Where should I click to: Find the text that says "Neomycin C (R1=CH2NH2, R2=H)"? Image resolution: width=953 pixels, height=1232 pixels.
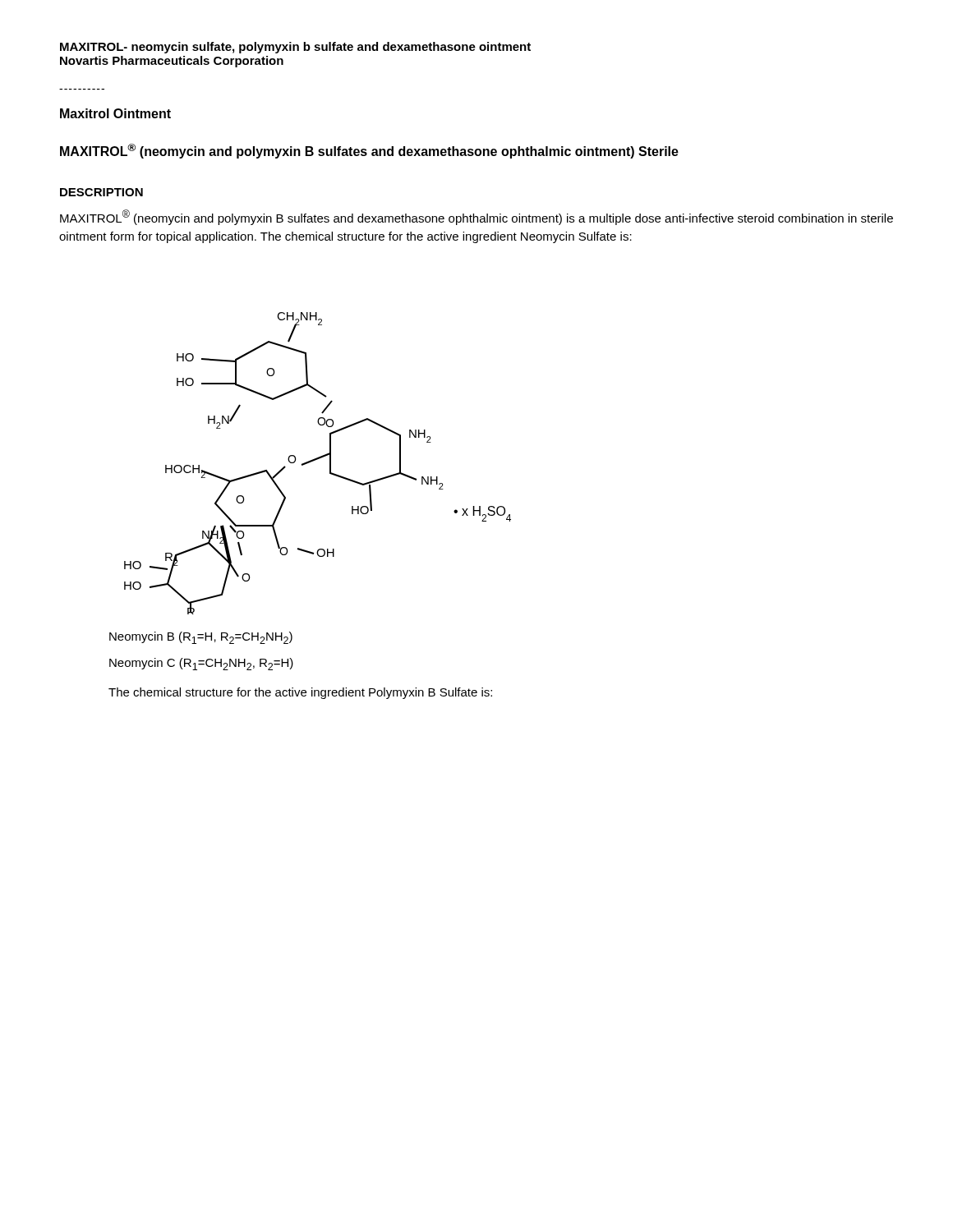(x=201, y=664)
